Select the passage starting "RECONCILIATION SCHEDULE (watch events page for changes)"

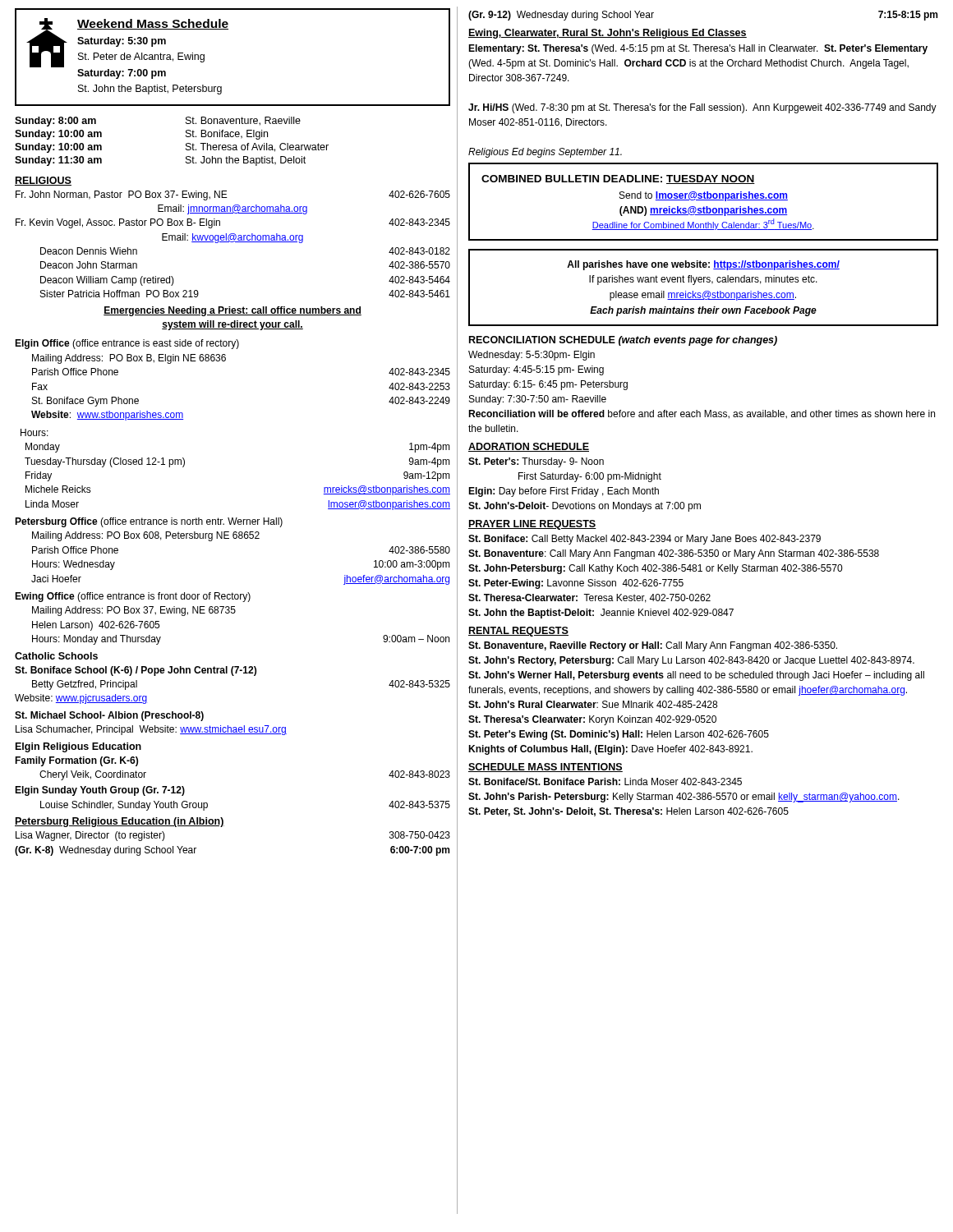[623, 340]
